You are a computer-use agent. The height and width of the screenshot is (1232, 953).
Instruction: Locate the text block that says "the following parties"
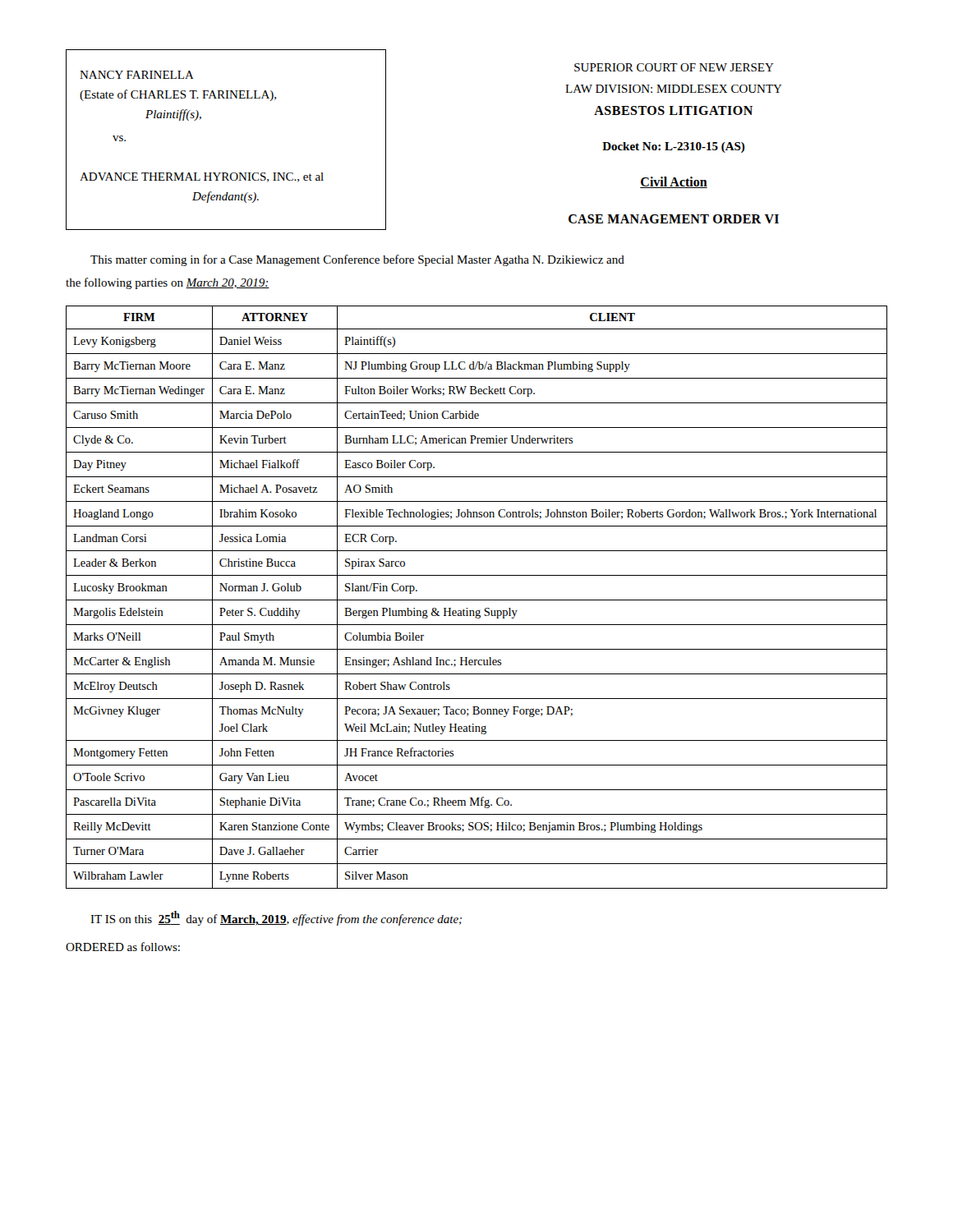click(167, 283)
